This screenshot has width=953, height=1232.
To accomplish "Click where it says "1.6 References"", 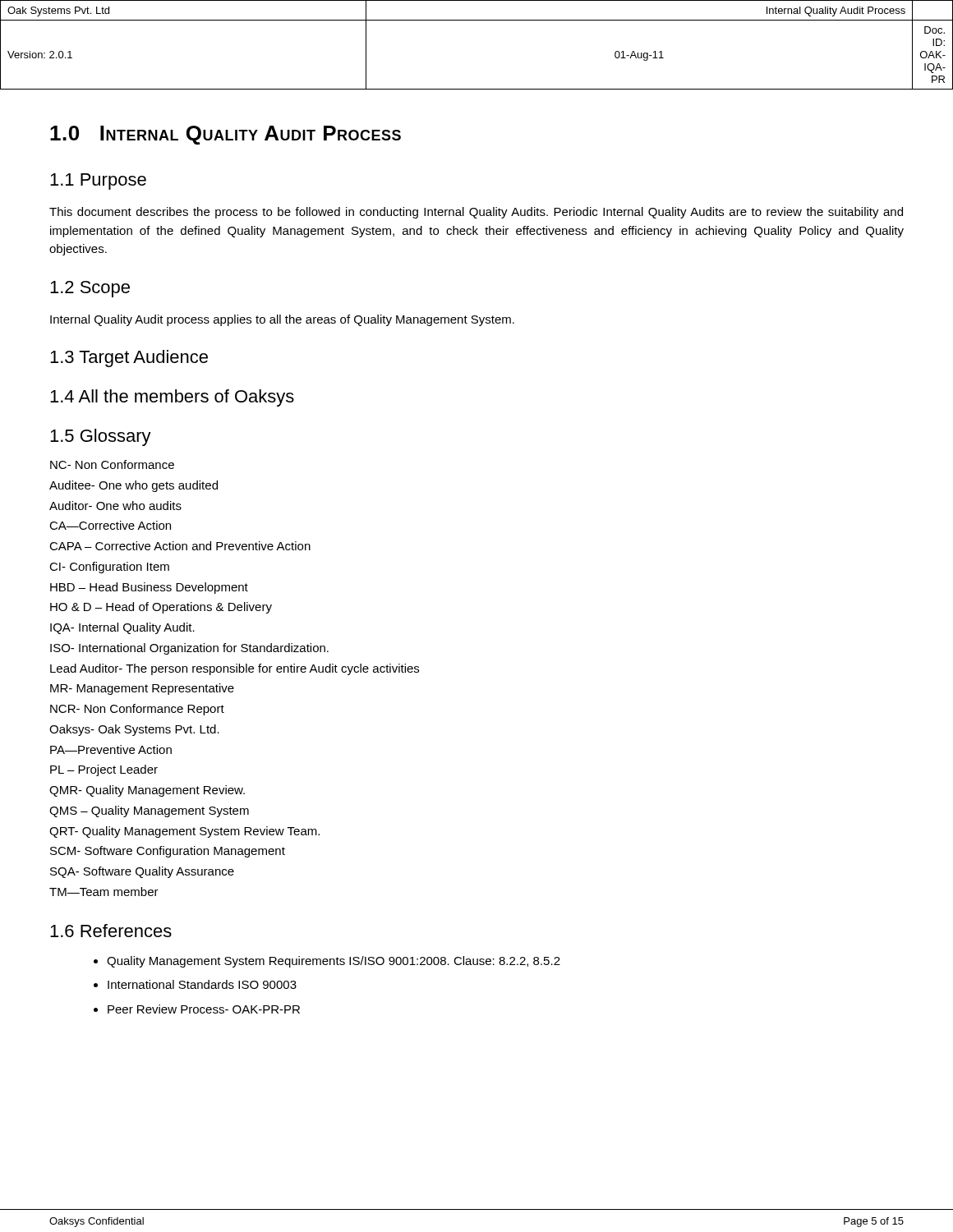I will (x=111, y=931).
